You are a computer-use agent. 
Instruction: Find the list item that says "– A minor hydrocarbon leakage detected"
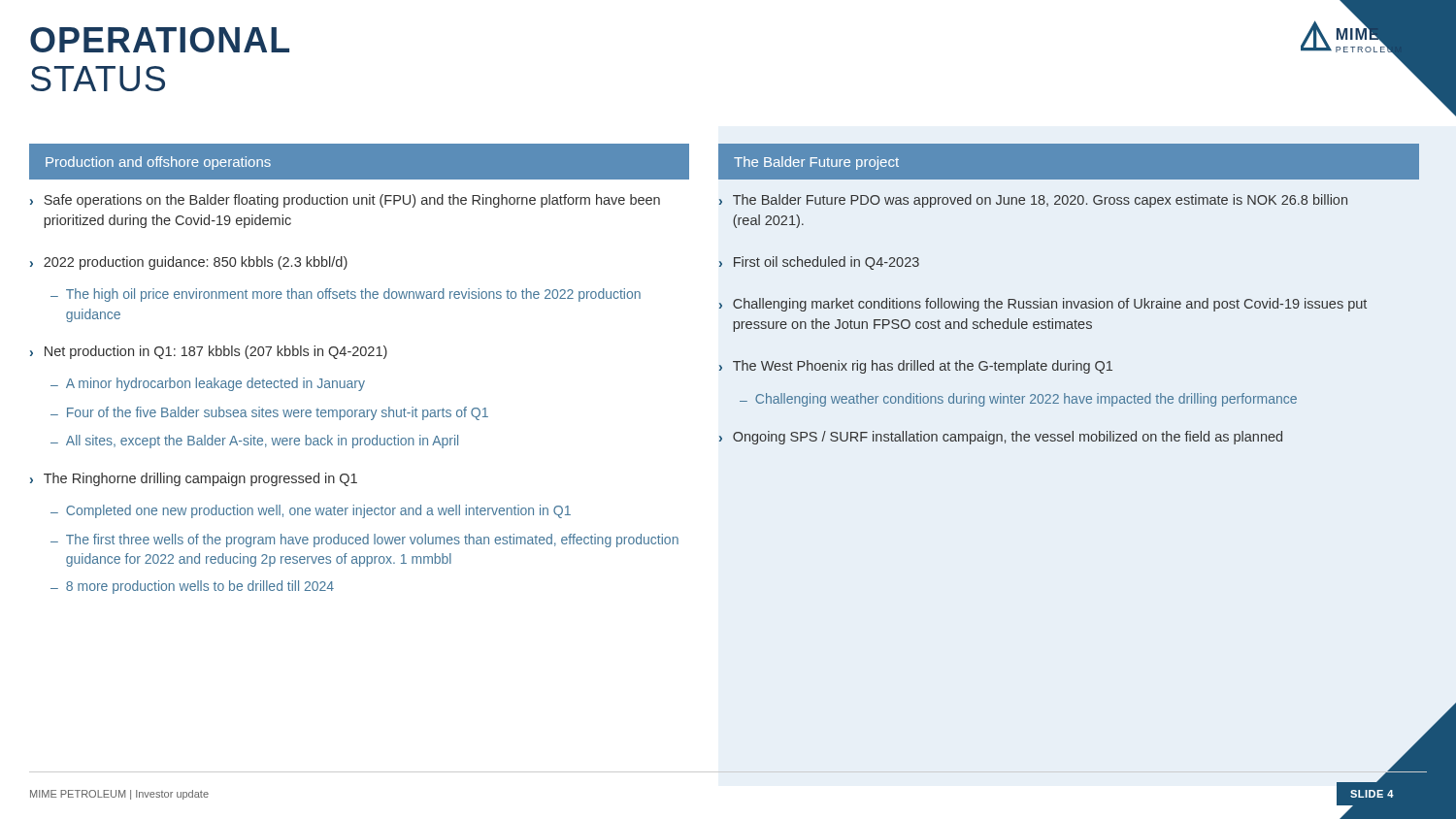click(208, 384)
